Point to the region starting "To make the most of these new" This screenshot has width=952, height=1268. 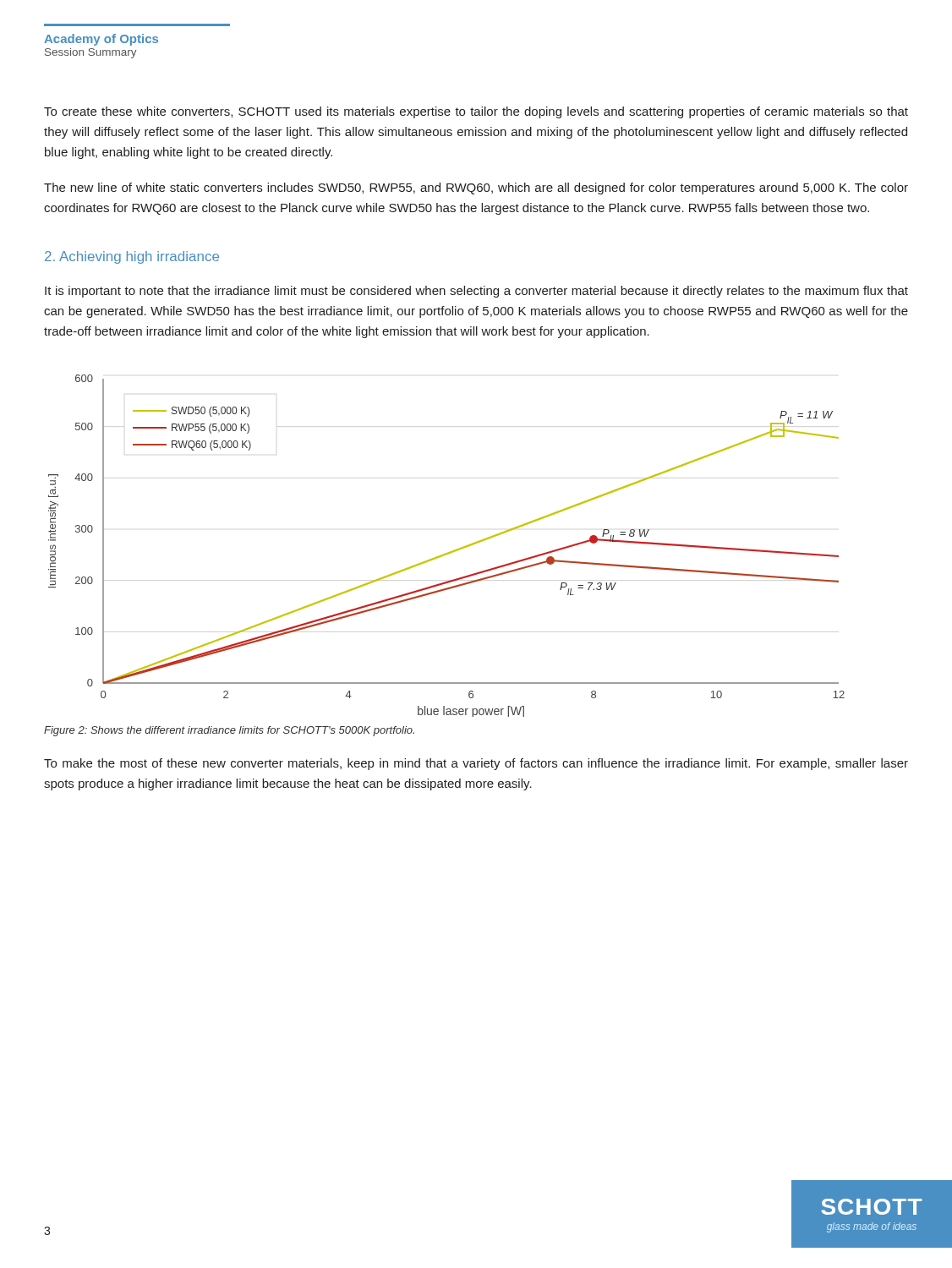476,773
